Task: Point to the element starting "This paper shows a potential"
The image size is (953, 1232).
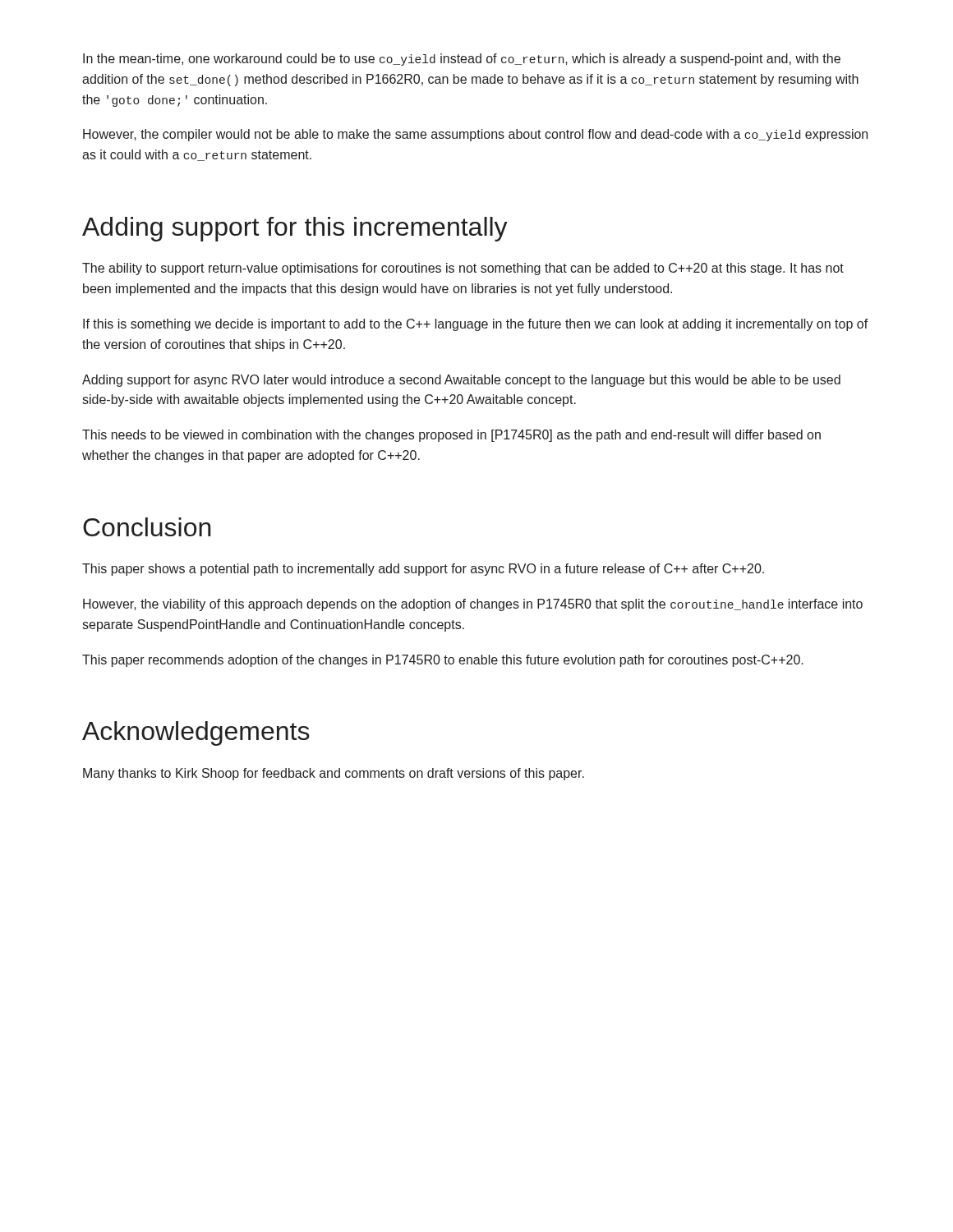Action: 476,570
